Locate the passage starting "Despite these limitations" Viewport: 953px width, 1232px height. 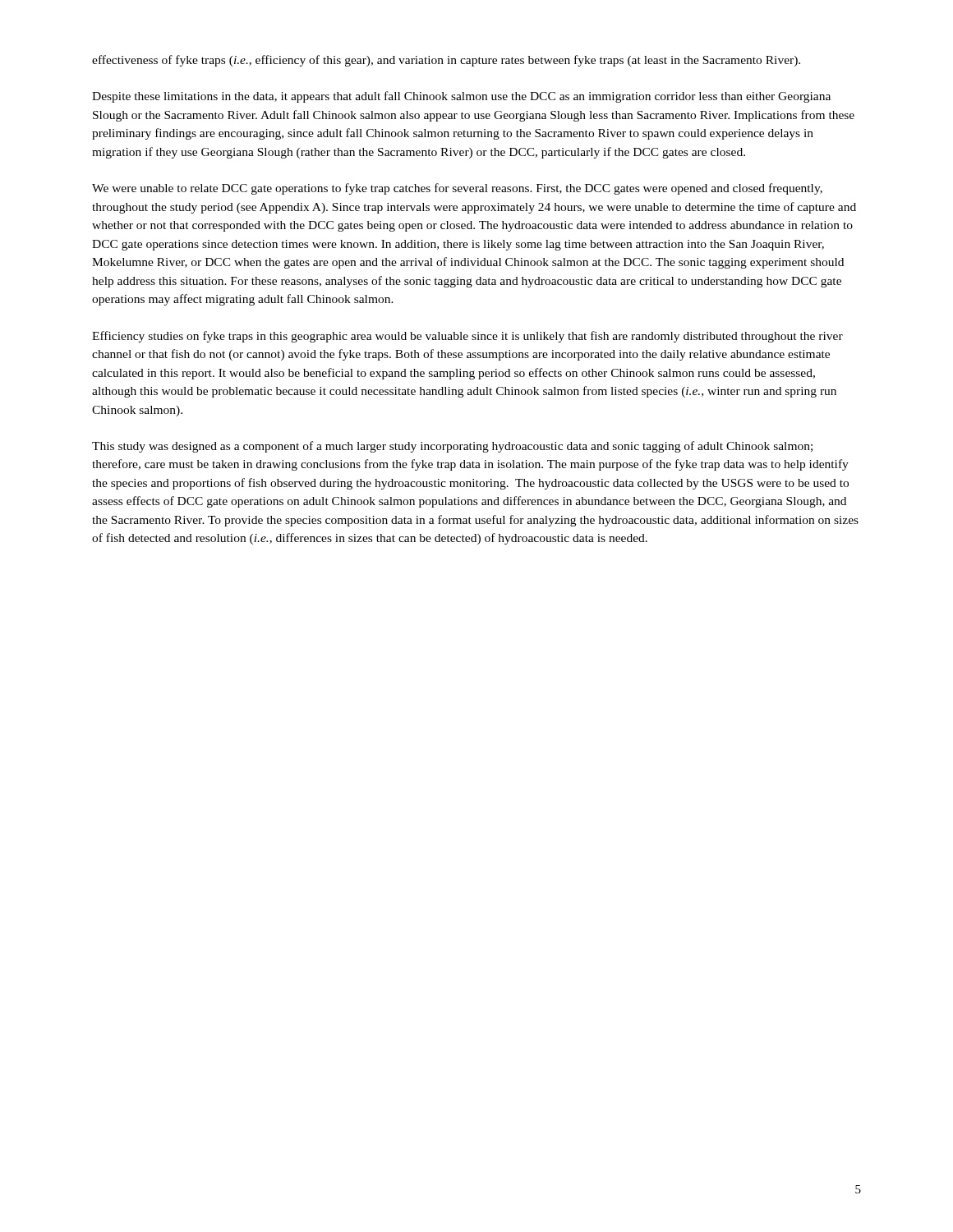pos(473,124)
